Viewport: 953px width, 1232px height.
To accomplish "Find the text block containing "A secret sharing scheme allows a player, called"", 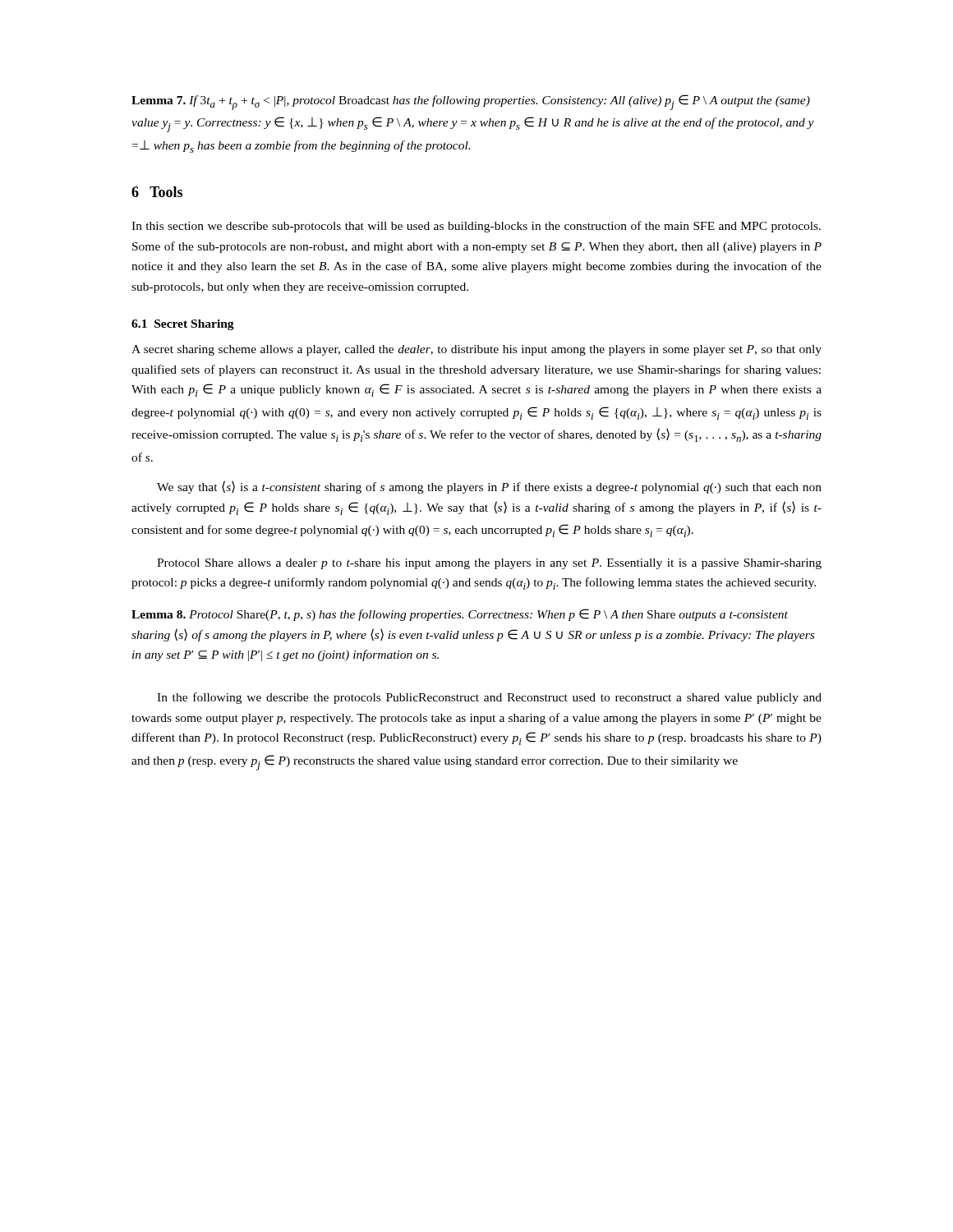I will pyautogui.click(x=476, y=350).
